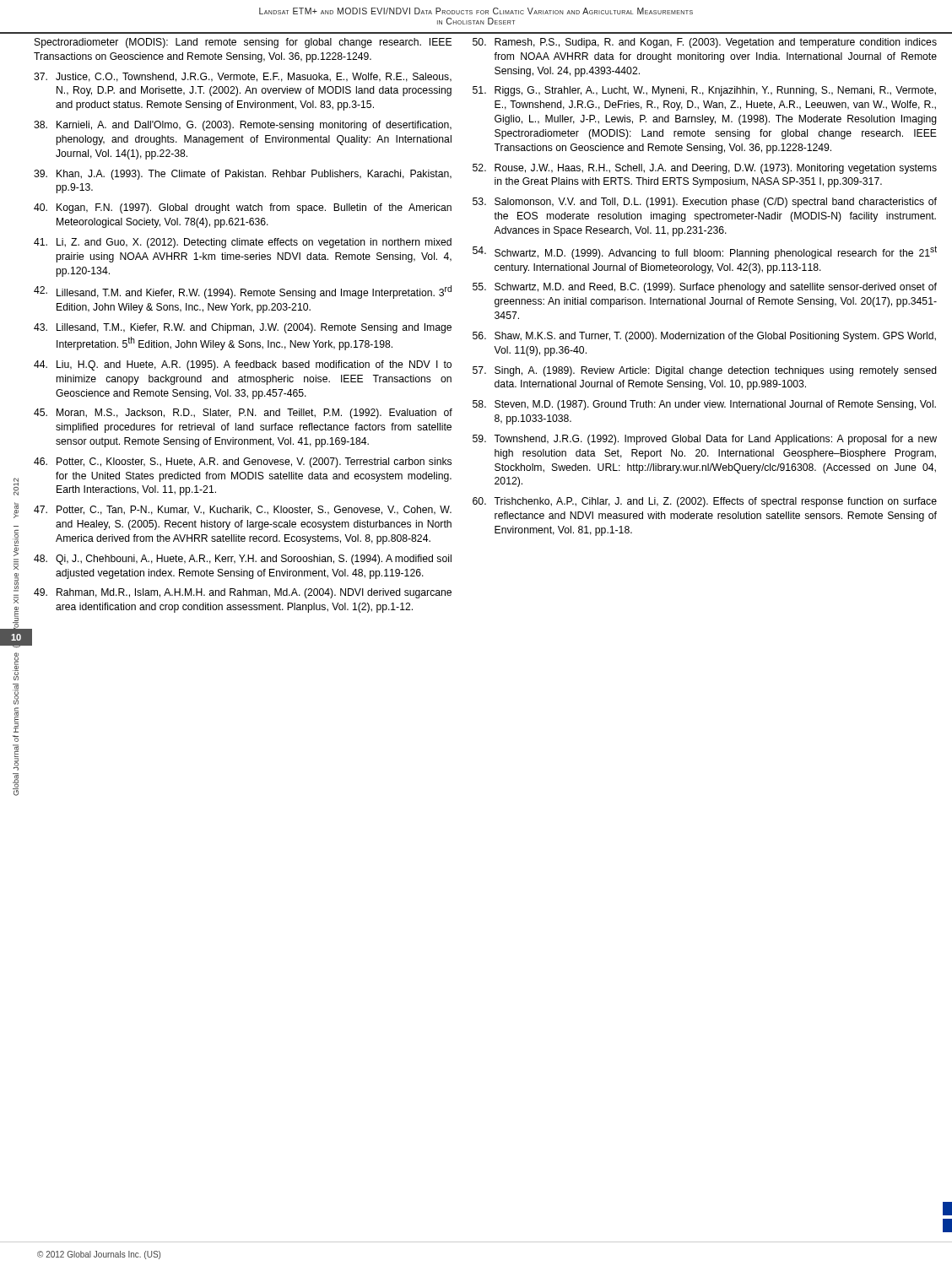
Task: Locate the region starting "49. Rahman, Md.R.,"
Action: click(243, 600)
